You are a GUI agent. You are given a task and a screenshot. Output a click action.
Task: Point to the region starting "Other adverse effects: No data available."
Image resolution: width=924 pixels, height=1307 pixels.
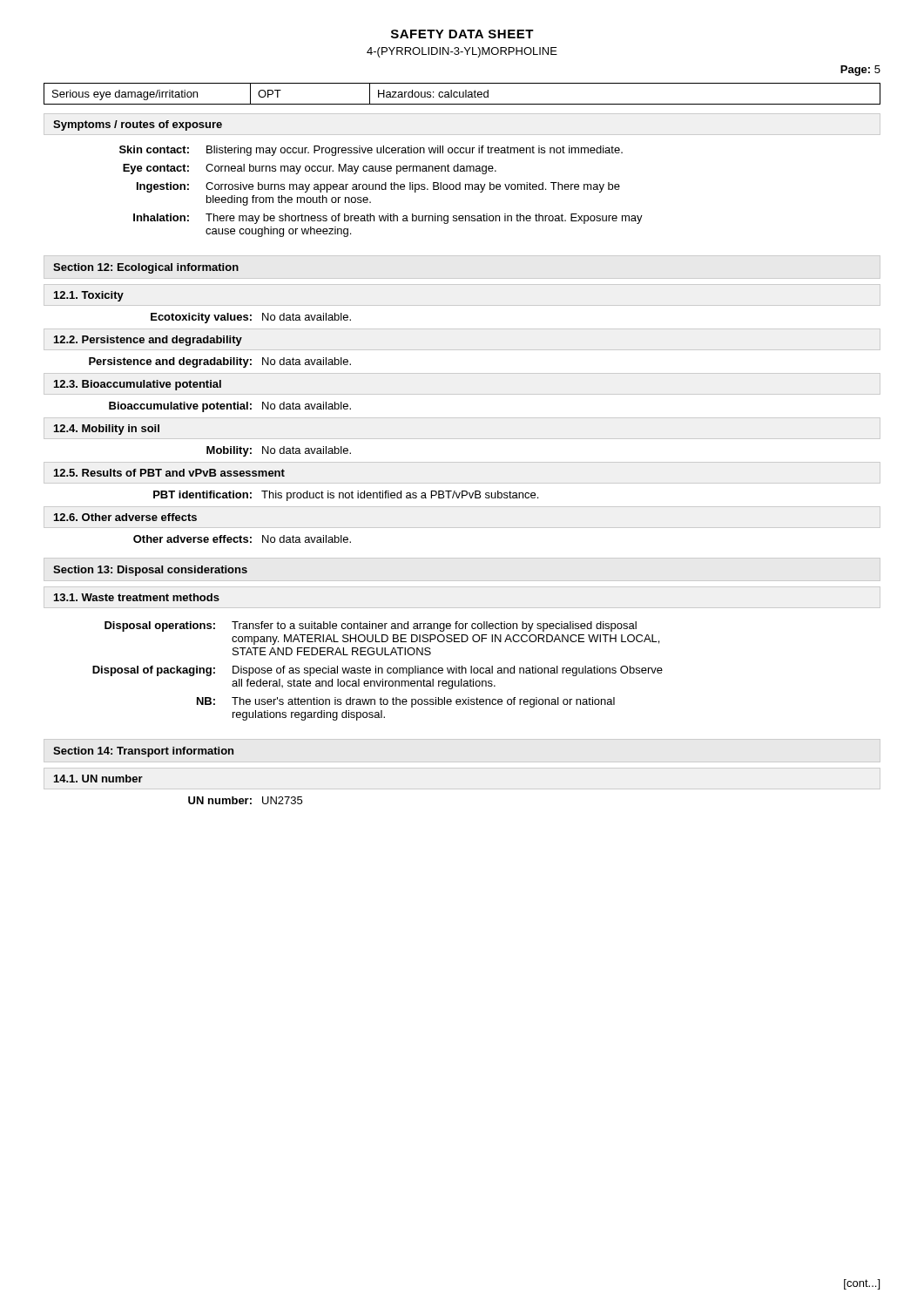[471, 539]
